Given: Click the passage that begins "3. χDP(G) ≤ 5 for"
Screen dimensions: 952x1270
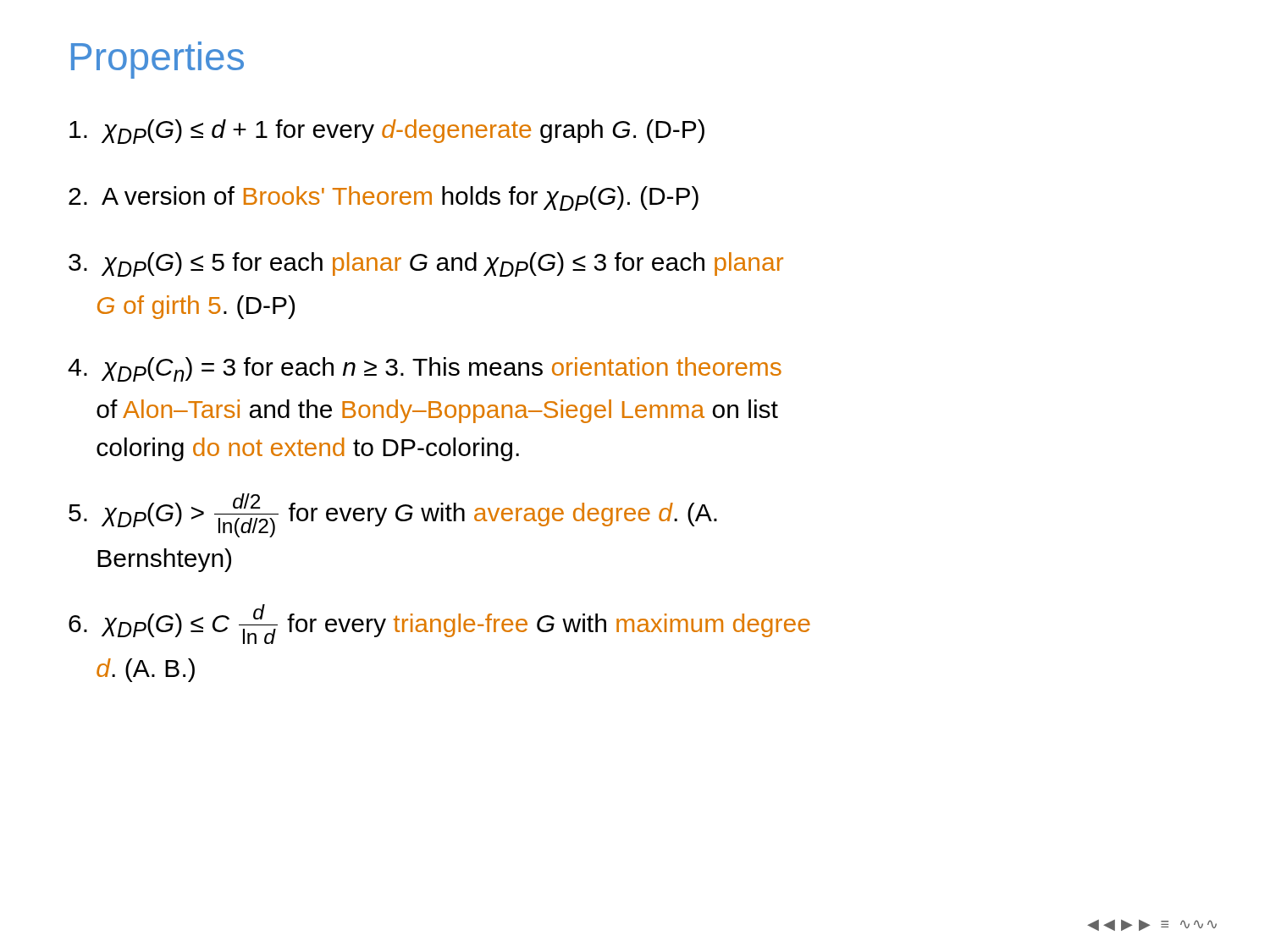Looking at the screenshot, I should (x=426, y=283).
